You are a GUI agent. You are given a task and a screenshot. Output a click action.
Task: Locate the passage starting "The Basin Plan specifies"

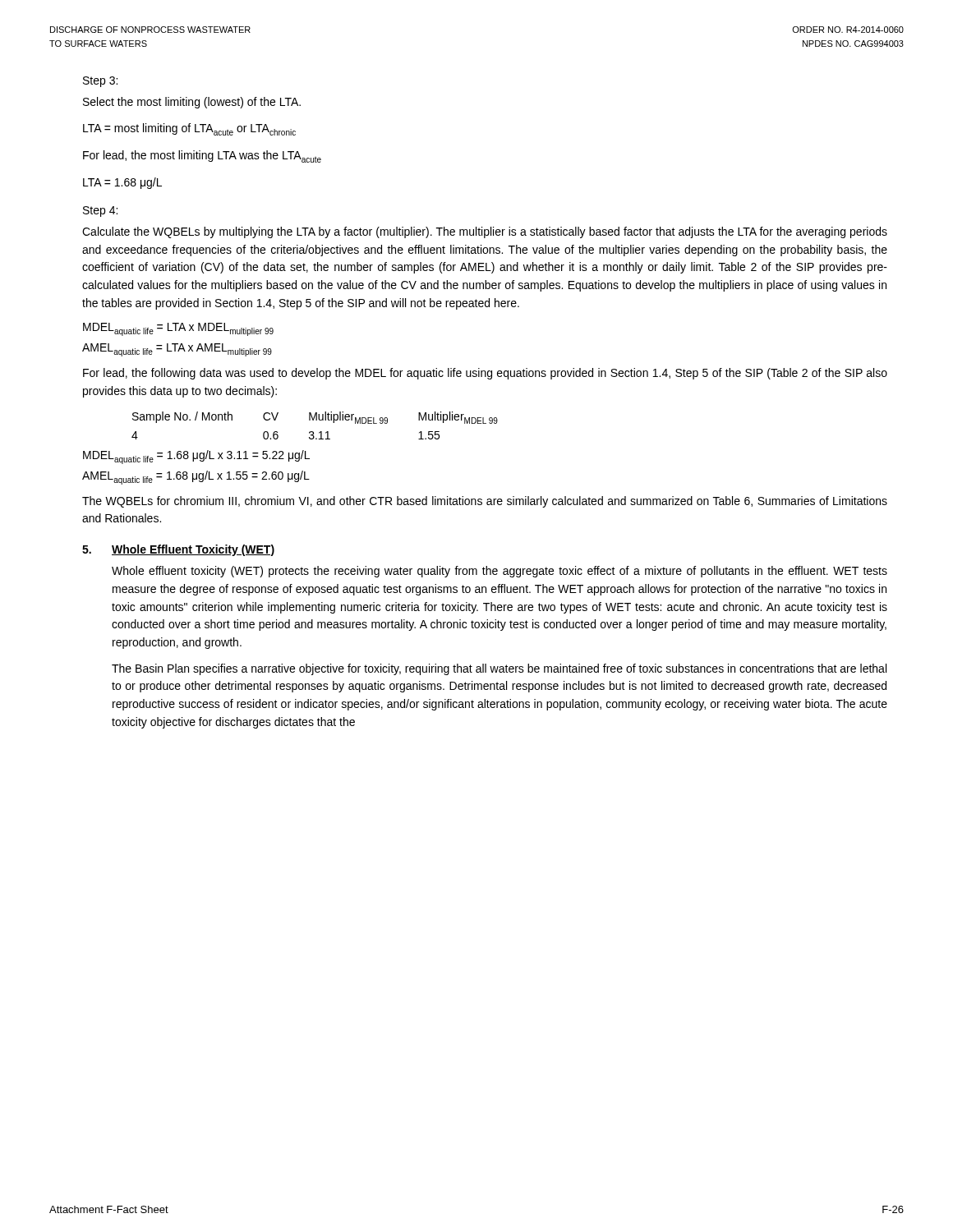pyautogui.click(x=499, y=695)
